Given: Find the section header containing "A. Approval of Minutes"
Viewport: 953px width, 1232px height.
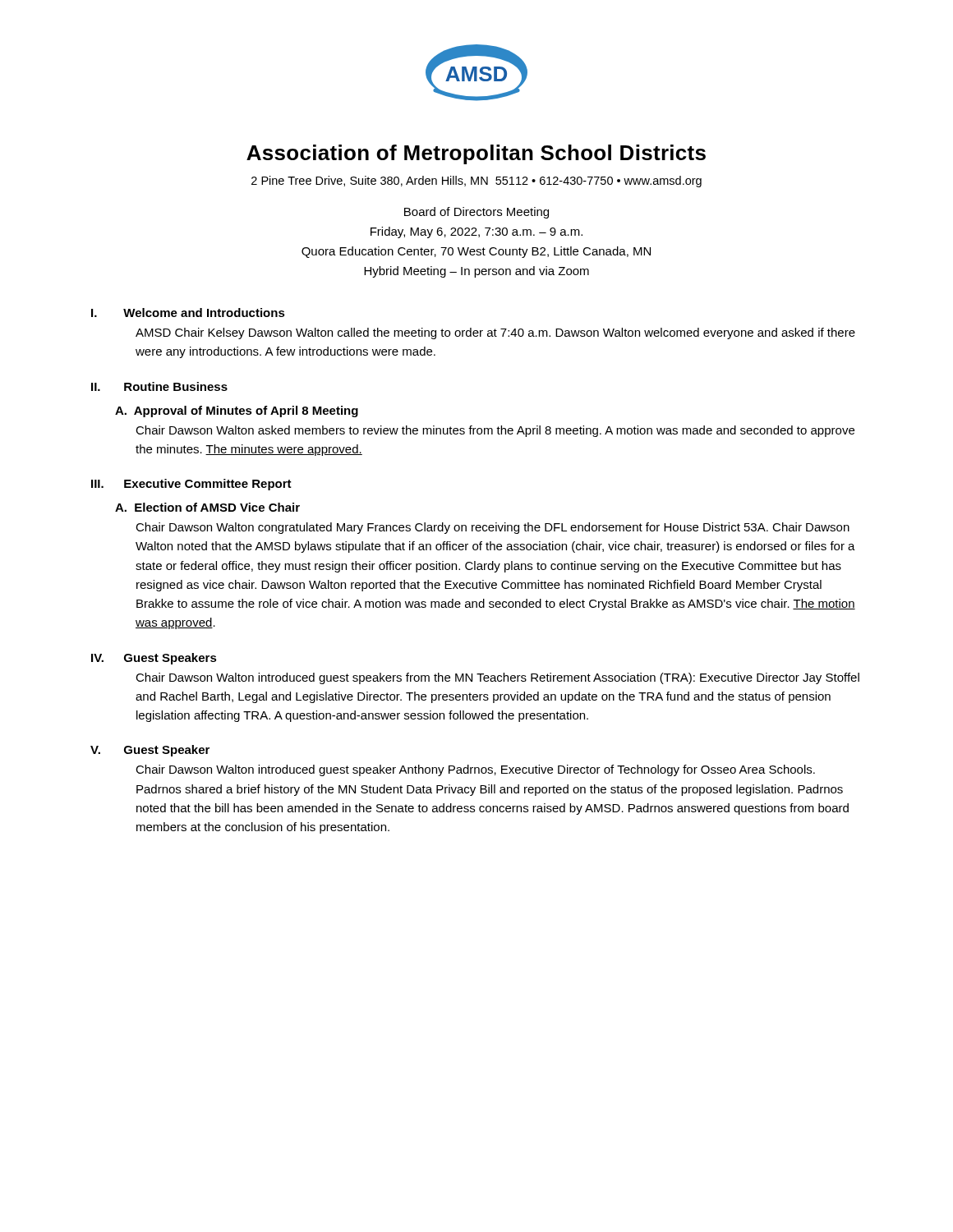Looking at the screenshot, I should coord(237,410).
